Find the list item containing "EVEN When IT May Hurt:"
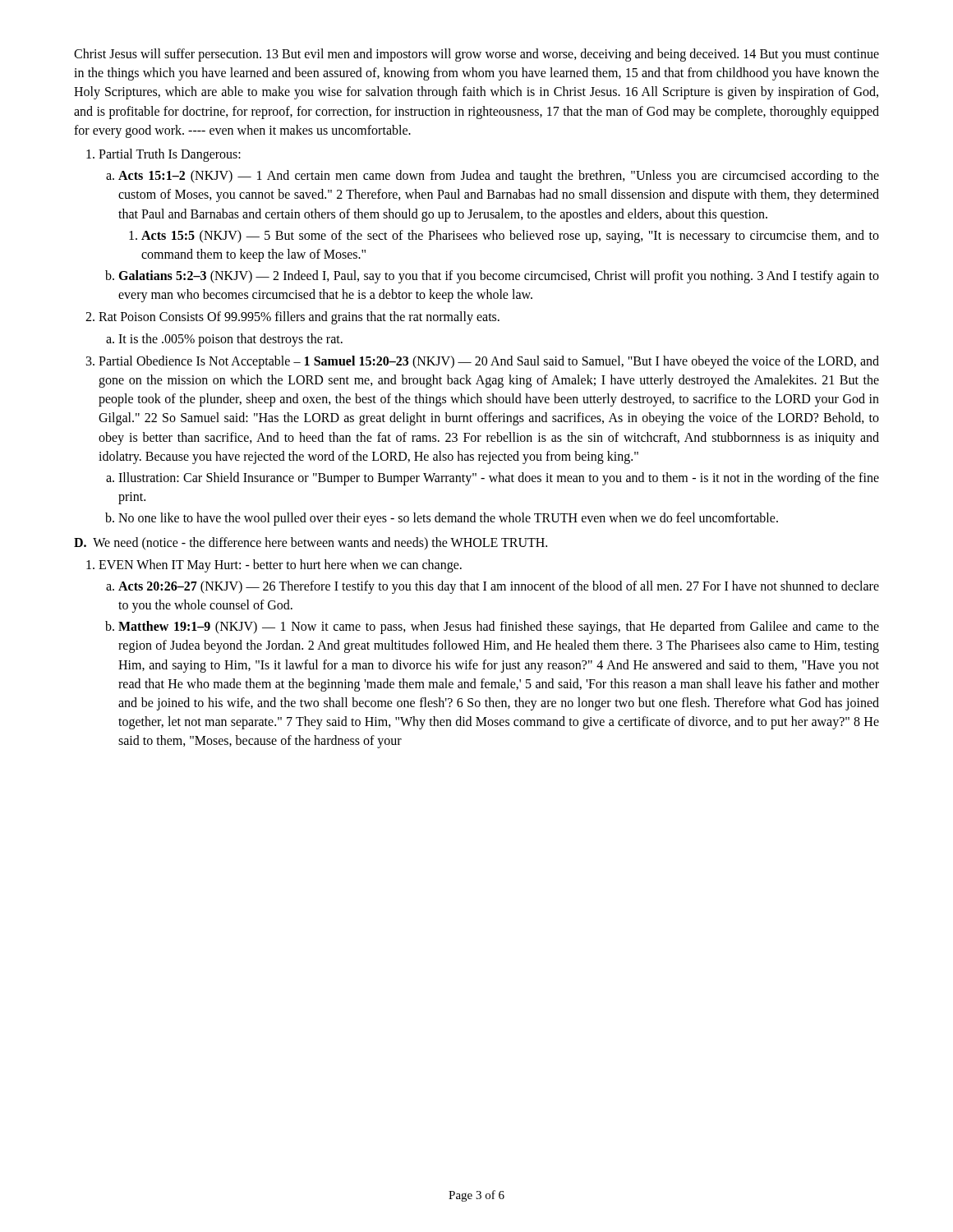This screenshot has height=1232, width=953. click(489, 654)
